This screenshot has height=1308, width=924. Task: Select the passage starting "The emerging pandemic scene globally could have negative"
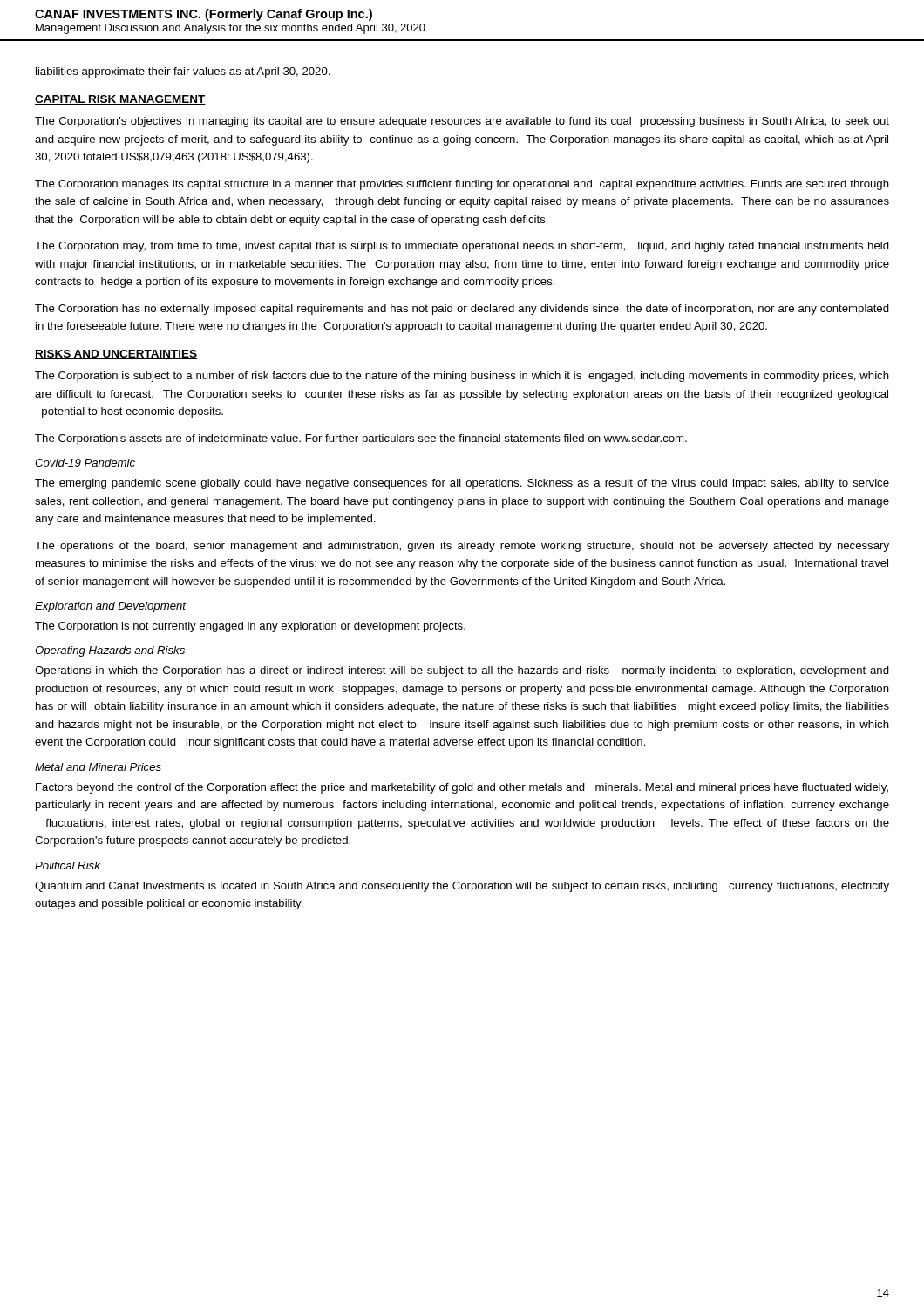pyautogui.click(x=462, y=501)
